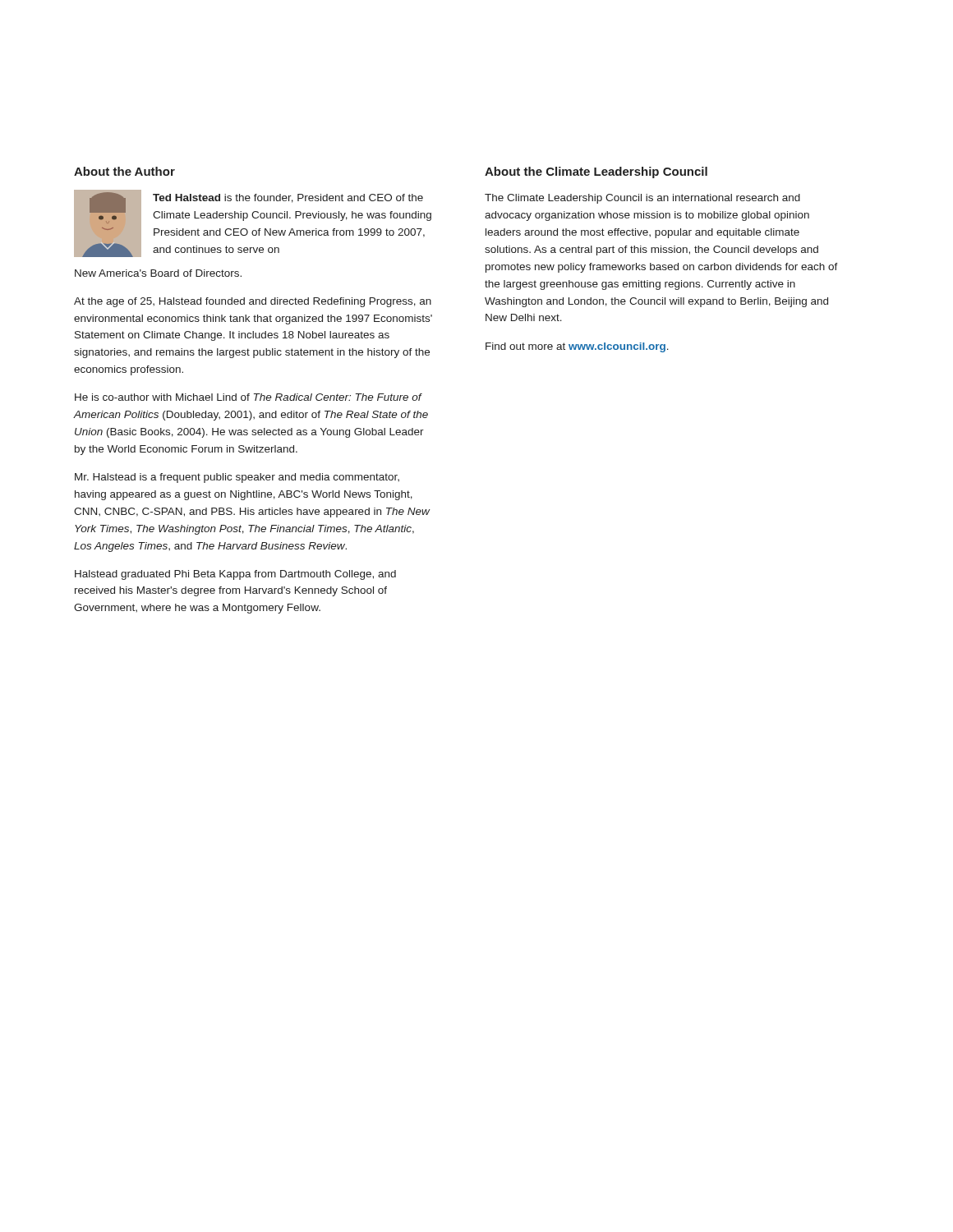This screenshot has width=953, height=1232.
Task: Locate the text block containing "The Climate Leadership Council"
Action: tap(661, 258)
